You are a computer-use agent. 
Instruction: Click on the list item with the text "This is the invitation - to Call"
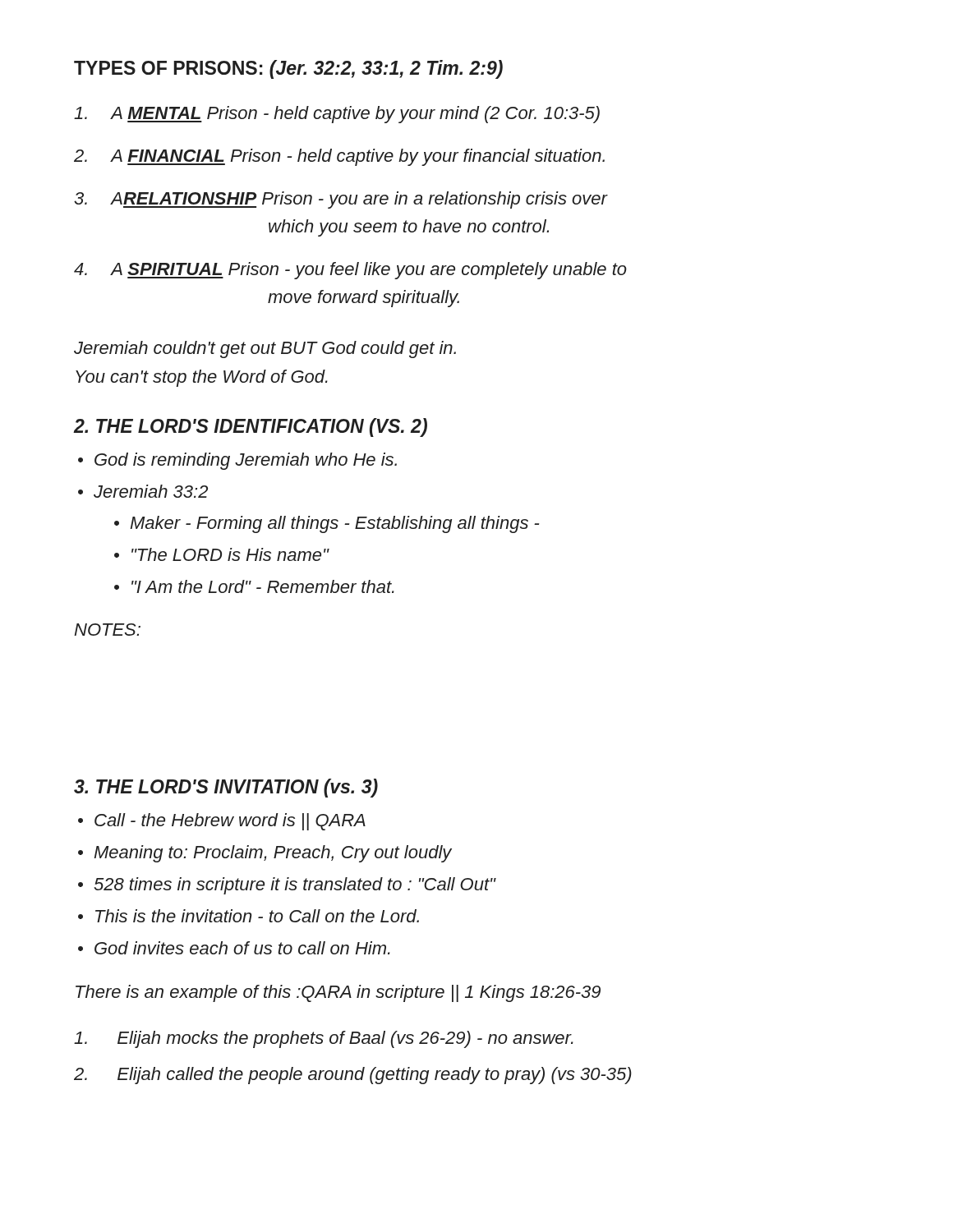257,916
